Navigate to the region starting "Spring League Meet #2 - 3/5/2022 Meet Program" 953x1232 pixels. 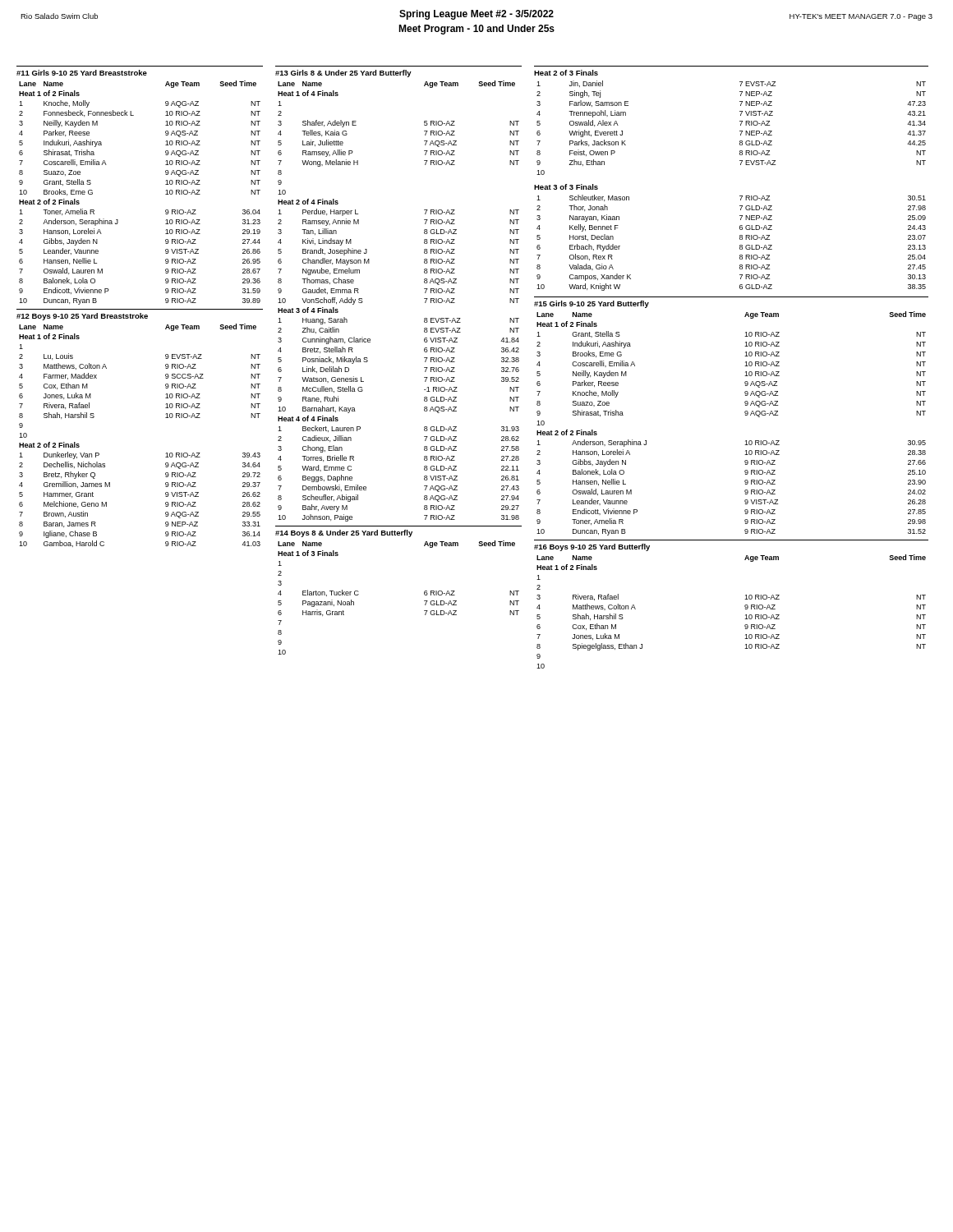[x=476, y=21]
